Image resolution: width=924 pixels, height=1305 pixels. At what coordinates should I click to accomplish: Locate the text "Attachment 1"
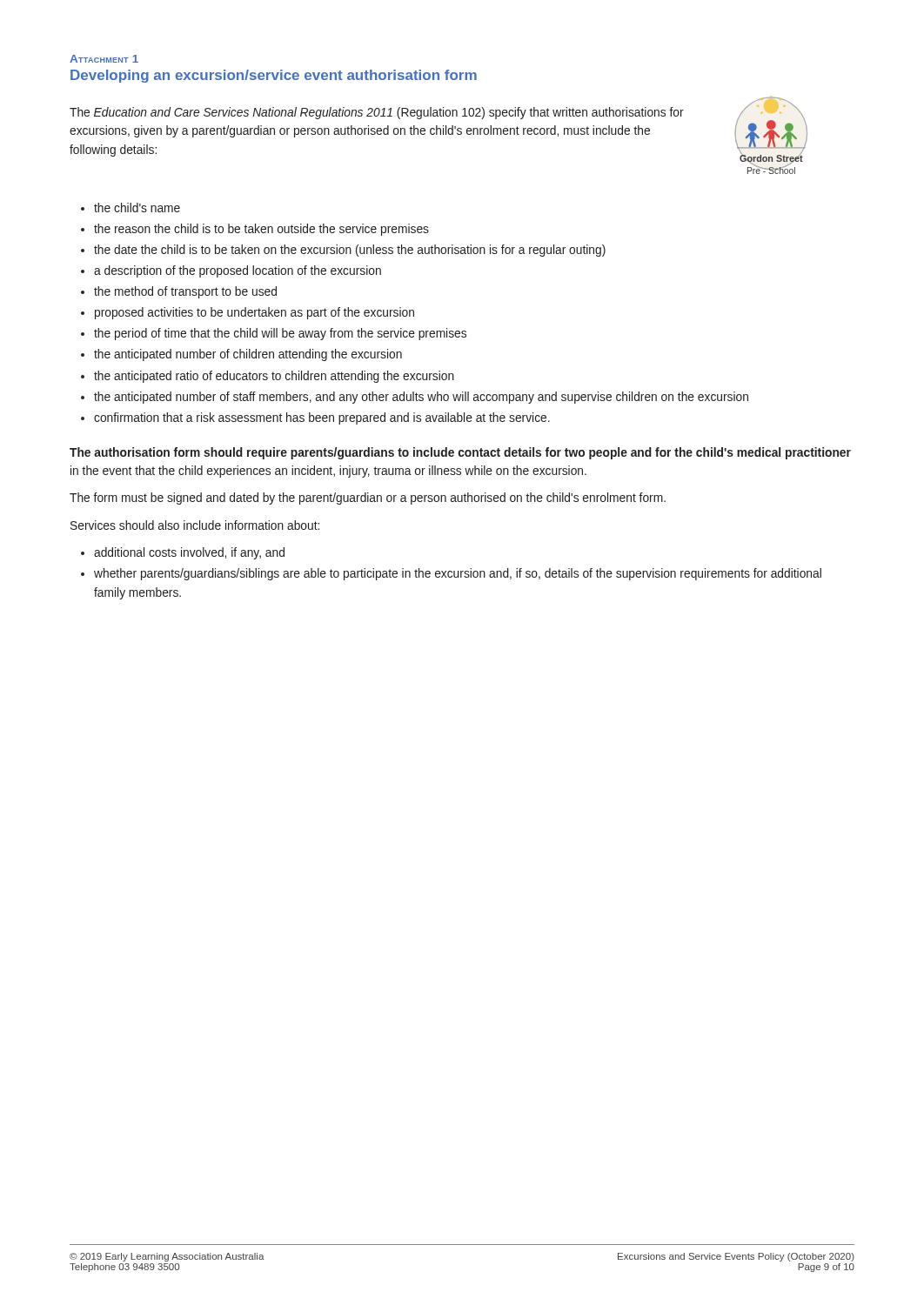104,59
